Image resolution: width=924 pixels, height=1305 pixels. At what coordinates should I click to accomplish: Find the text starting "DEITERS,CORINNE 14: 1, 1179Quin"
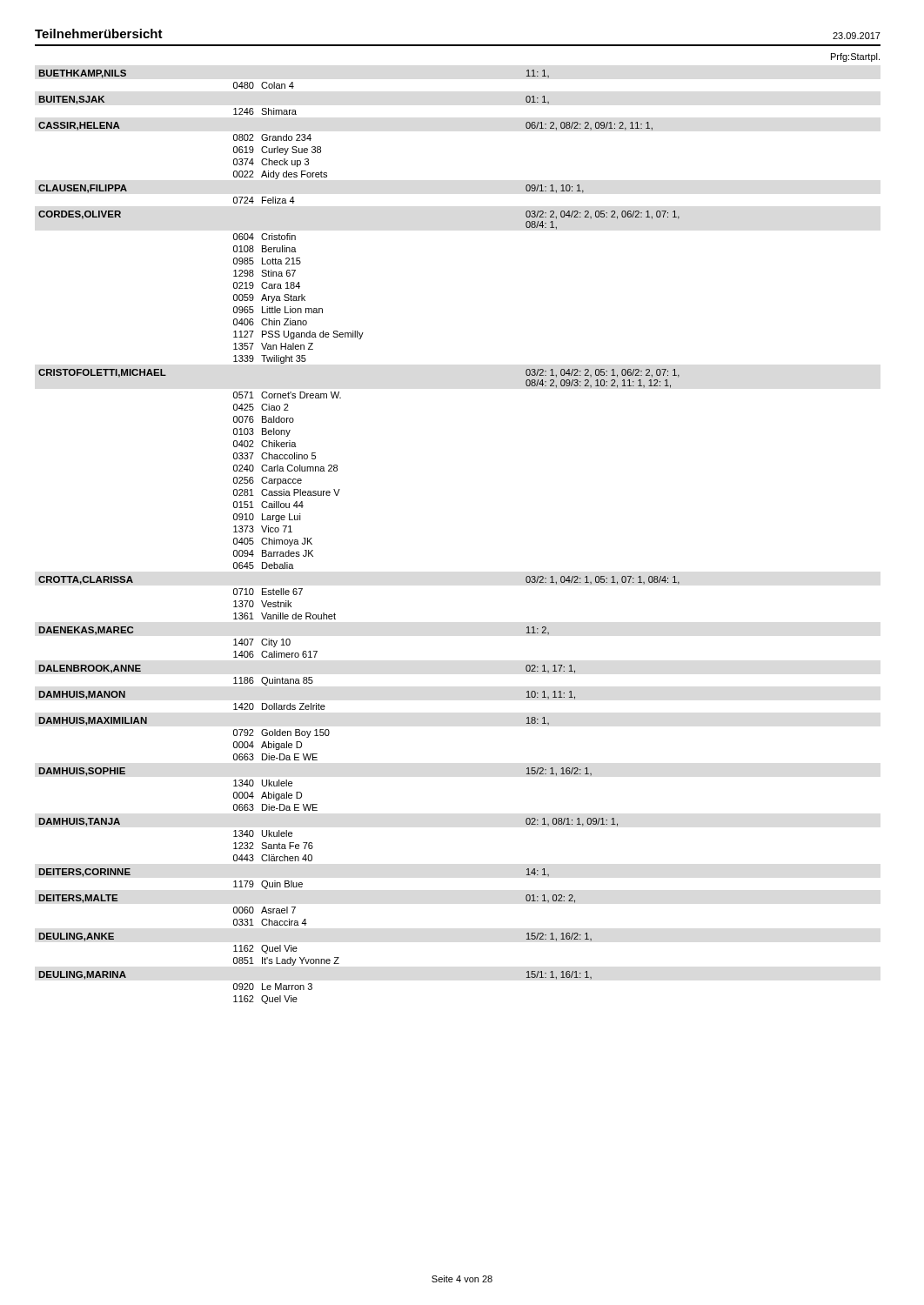pos(294,879)
